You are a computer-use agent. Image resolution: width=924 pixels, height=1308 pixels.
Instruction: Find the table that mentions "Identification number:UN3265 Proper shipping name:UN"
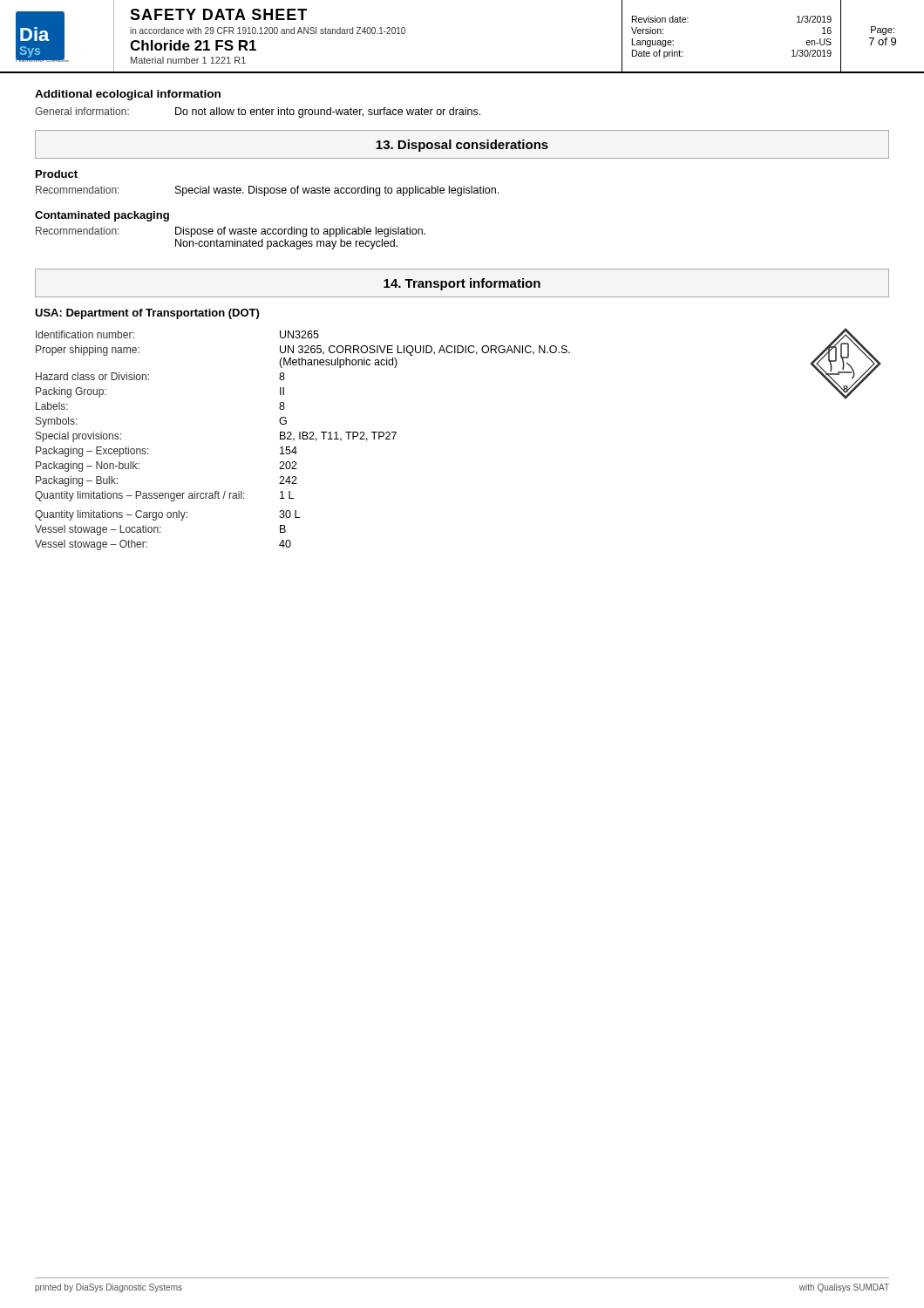click(x=462, y=439)
